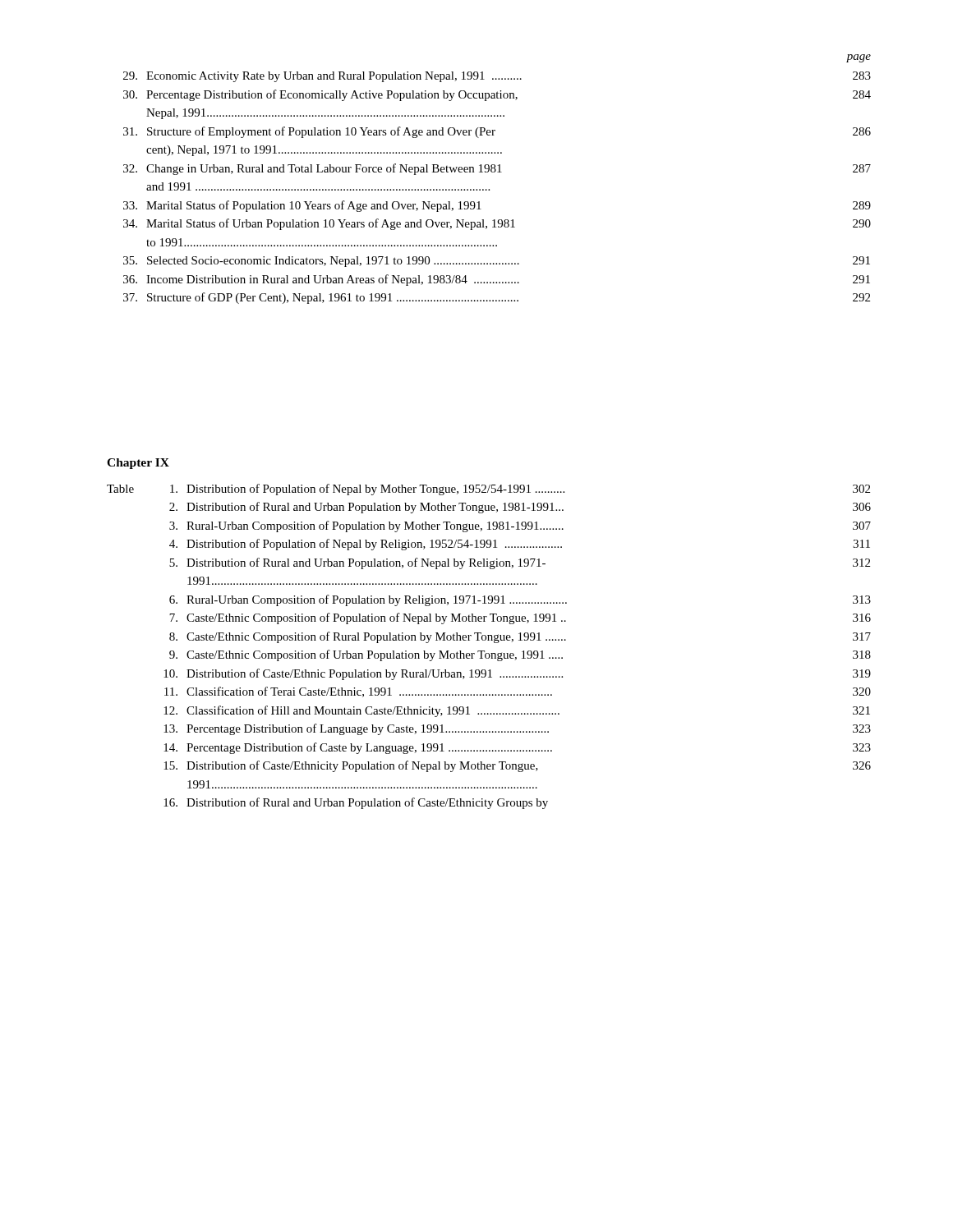The width and height of the screenshot is (953, 1232).
Task: Click the passage that begins "6. Rural-Urban Composition of"
Action: 489,599
